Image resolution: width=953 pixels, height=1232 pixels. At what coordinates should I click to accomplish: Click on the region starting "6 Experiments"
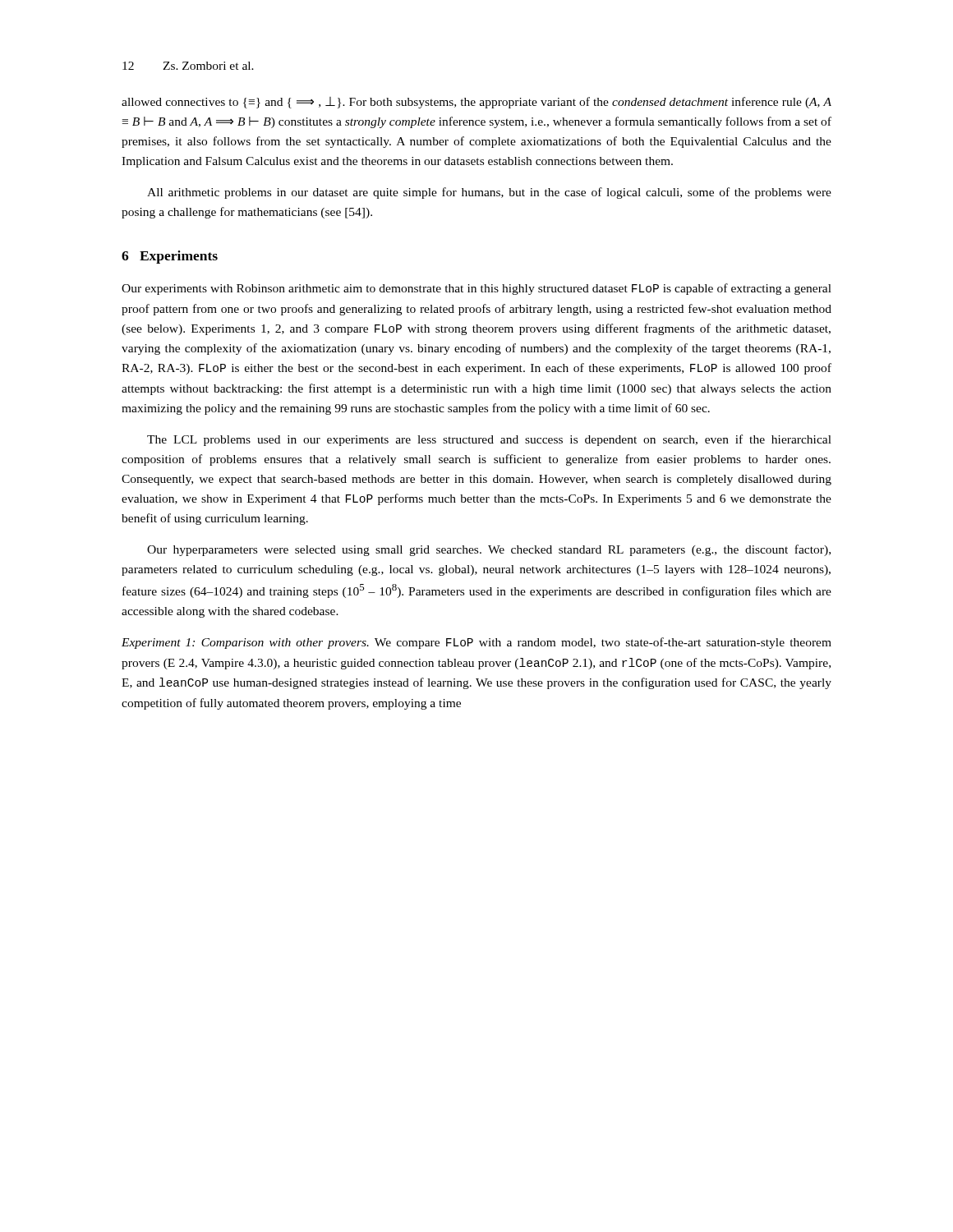170,256
